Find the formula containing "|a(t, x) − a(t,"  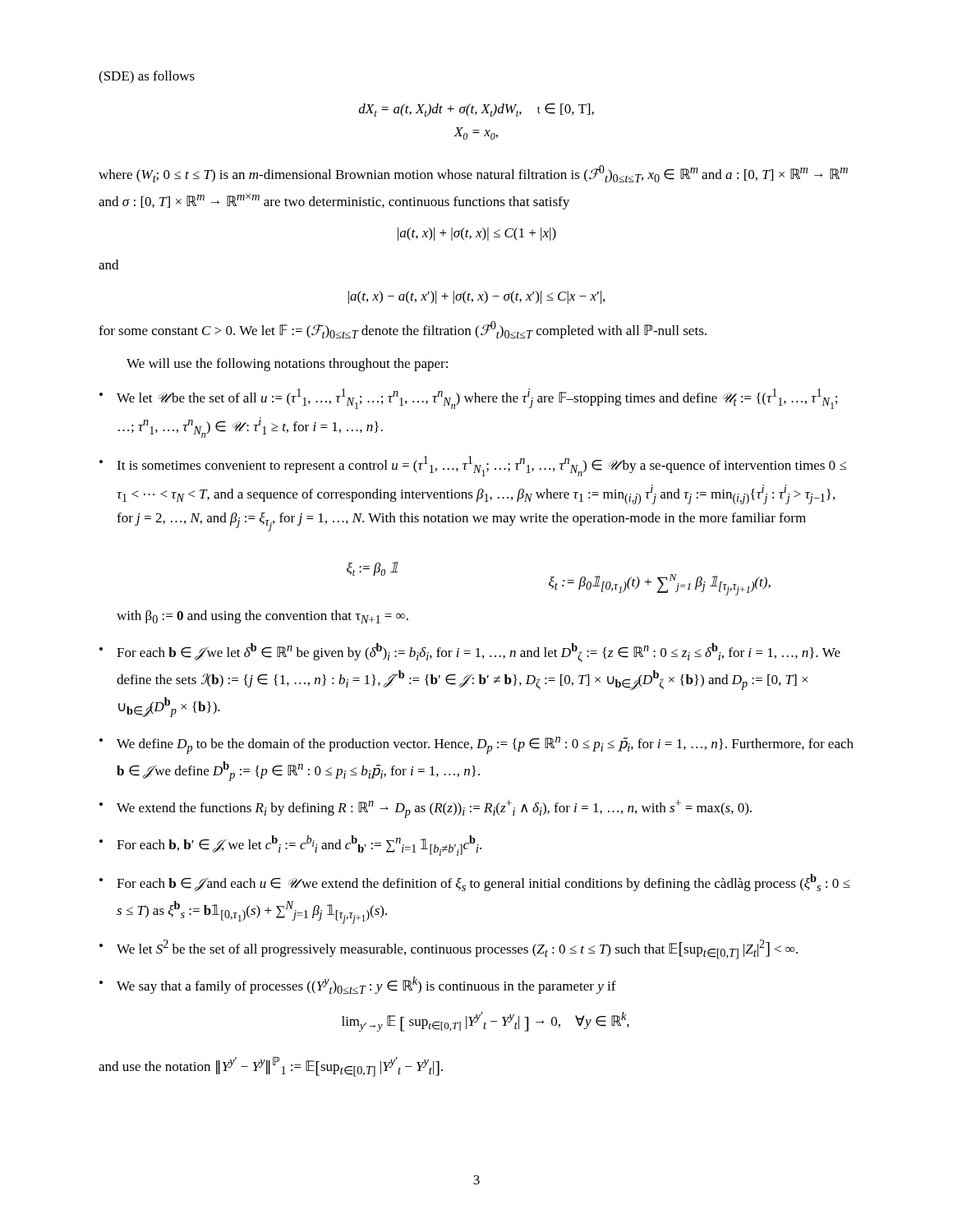coord(476,296)
